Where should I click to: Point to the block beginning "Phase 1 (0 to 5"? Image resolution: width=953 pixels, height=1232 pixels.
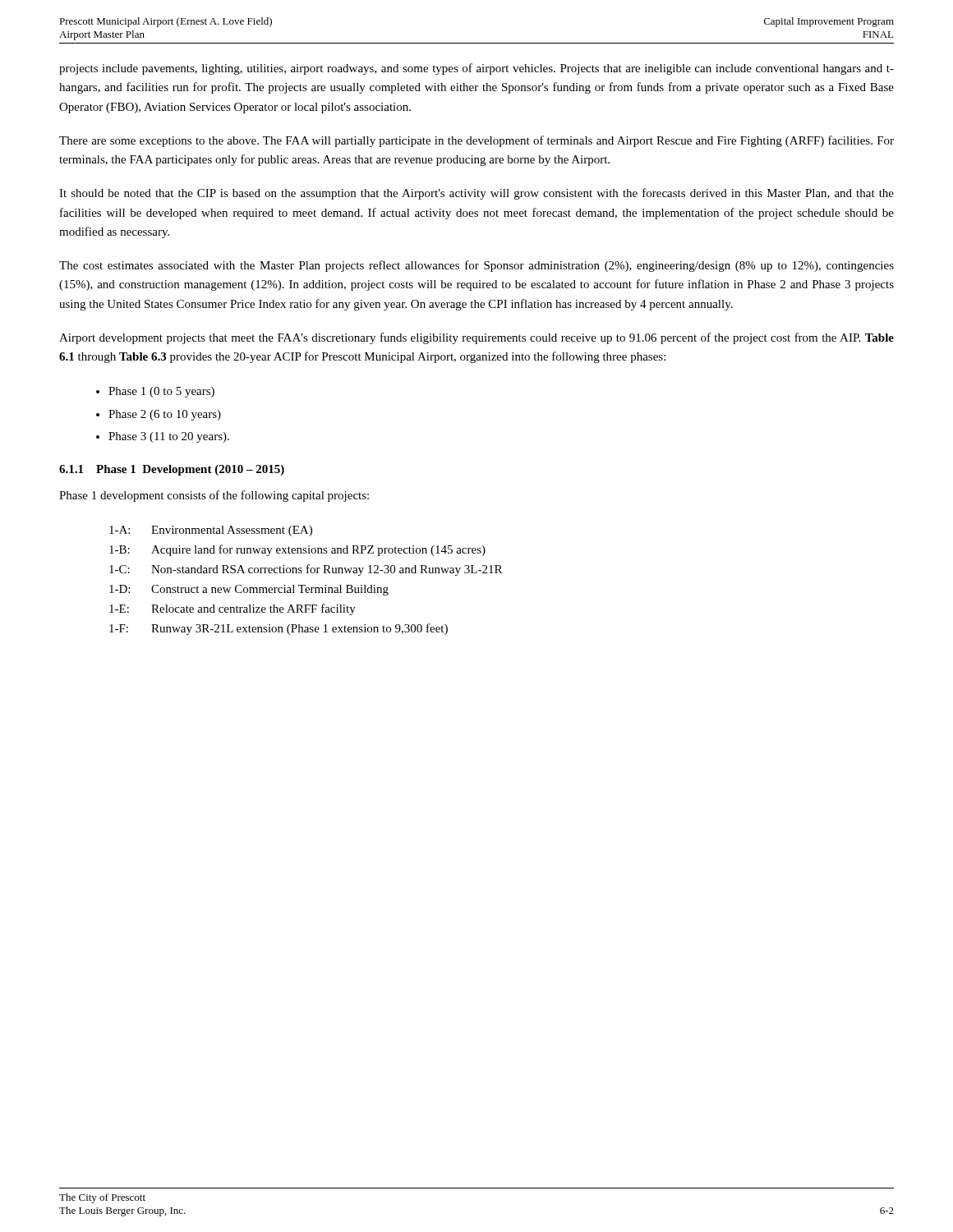click(162, 391)
